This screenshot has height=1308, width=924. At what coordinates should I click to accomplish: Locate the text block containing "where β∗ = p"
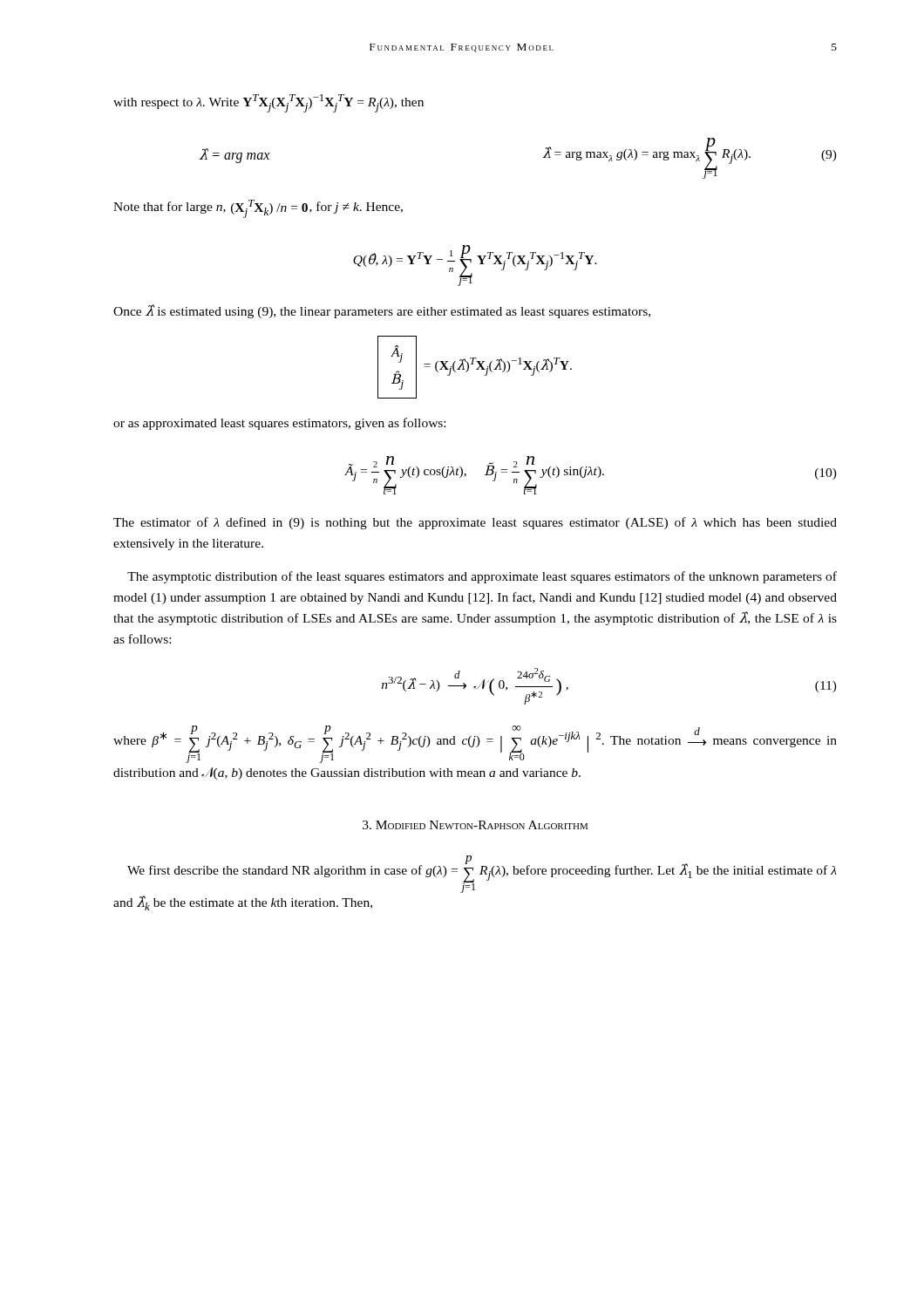pos(475,750)
